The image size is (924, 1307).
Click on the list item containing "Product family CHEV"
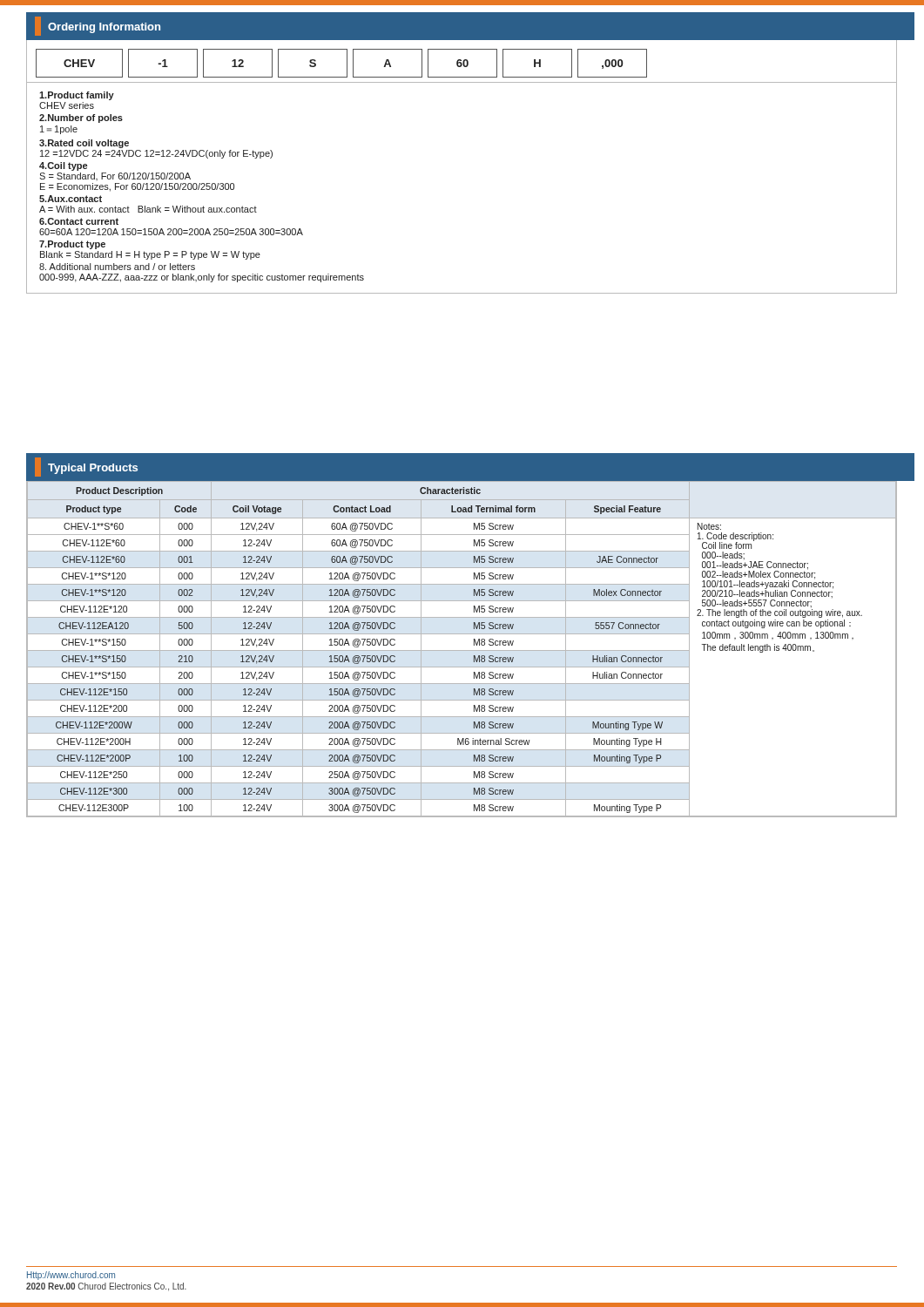[x=76, y=100]
